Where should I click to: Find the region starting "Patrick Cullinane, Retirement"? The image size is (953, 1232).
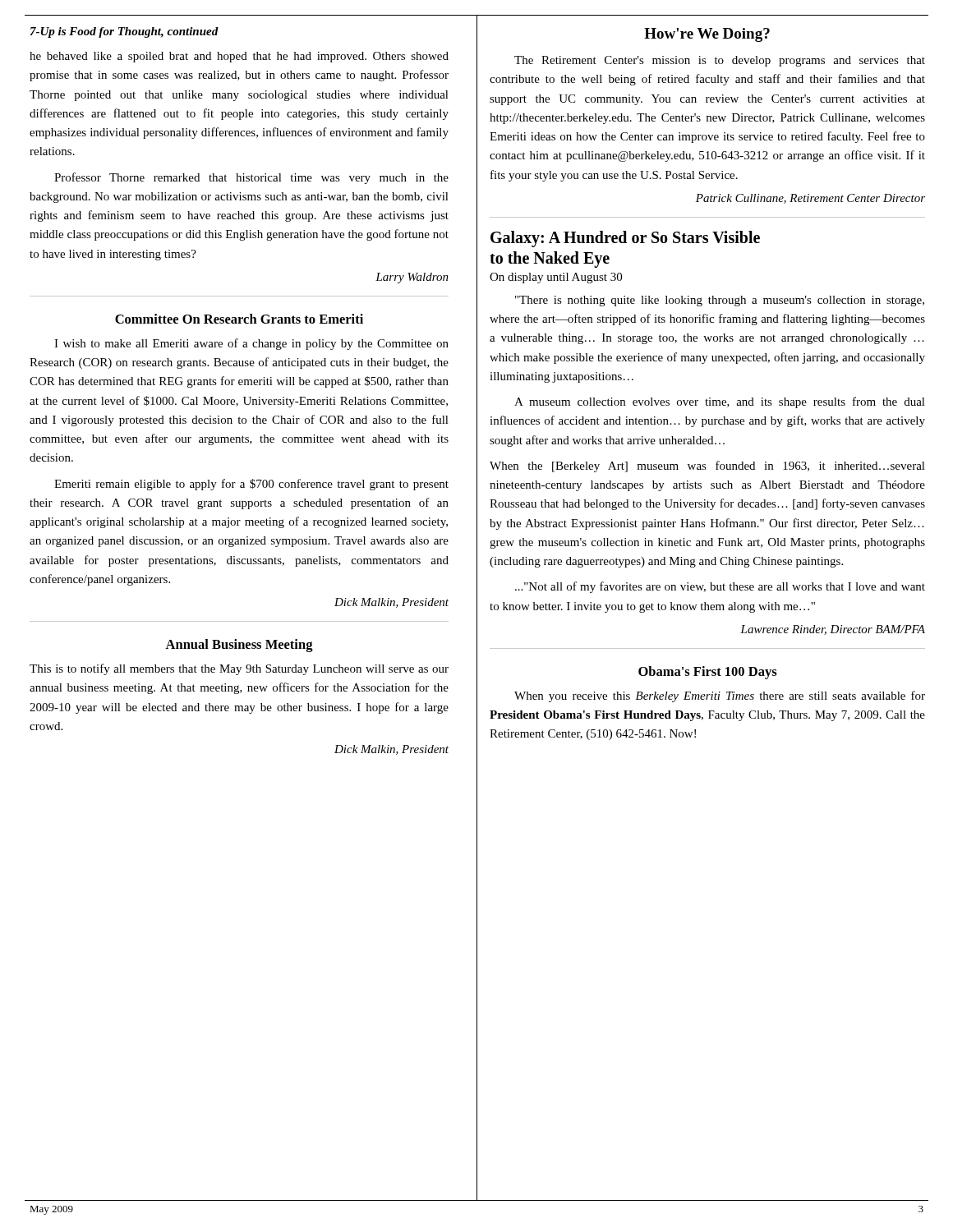click(810, 198)
